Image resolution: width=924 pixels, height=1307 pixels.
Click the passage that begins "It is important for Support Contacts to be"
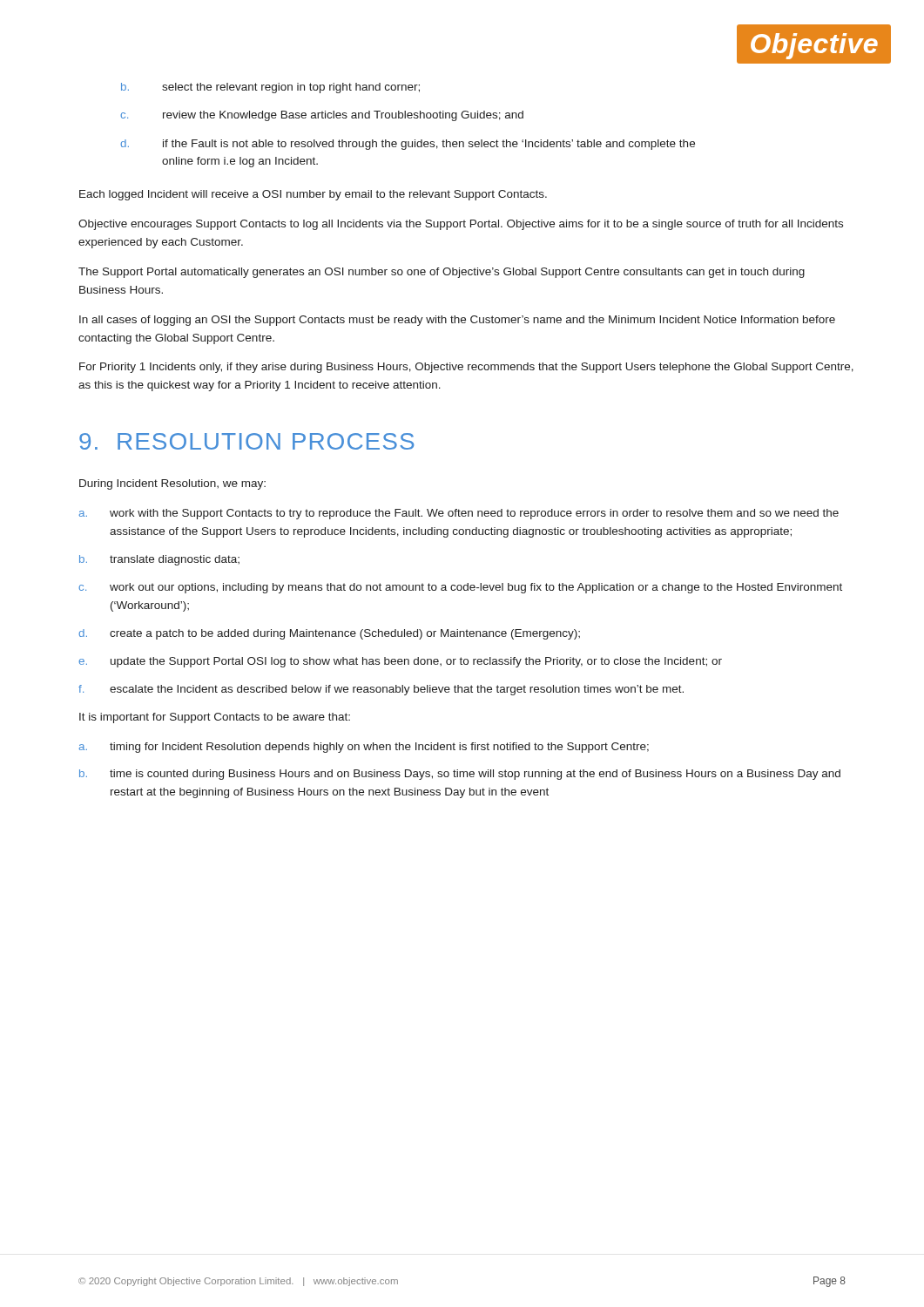tap(215, 716)
